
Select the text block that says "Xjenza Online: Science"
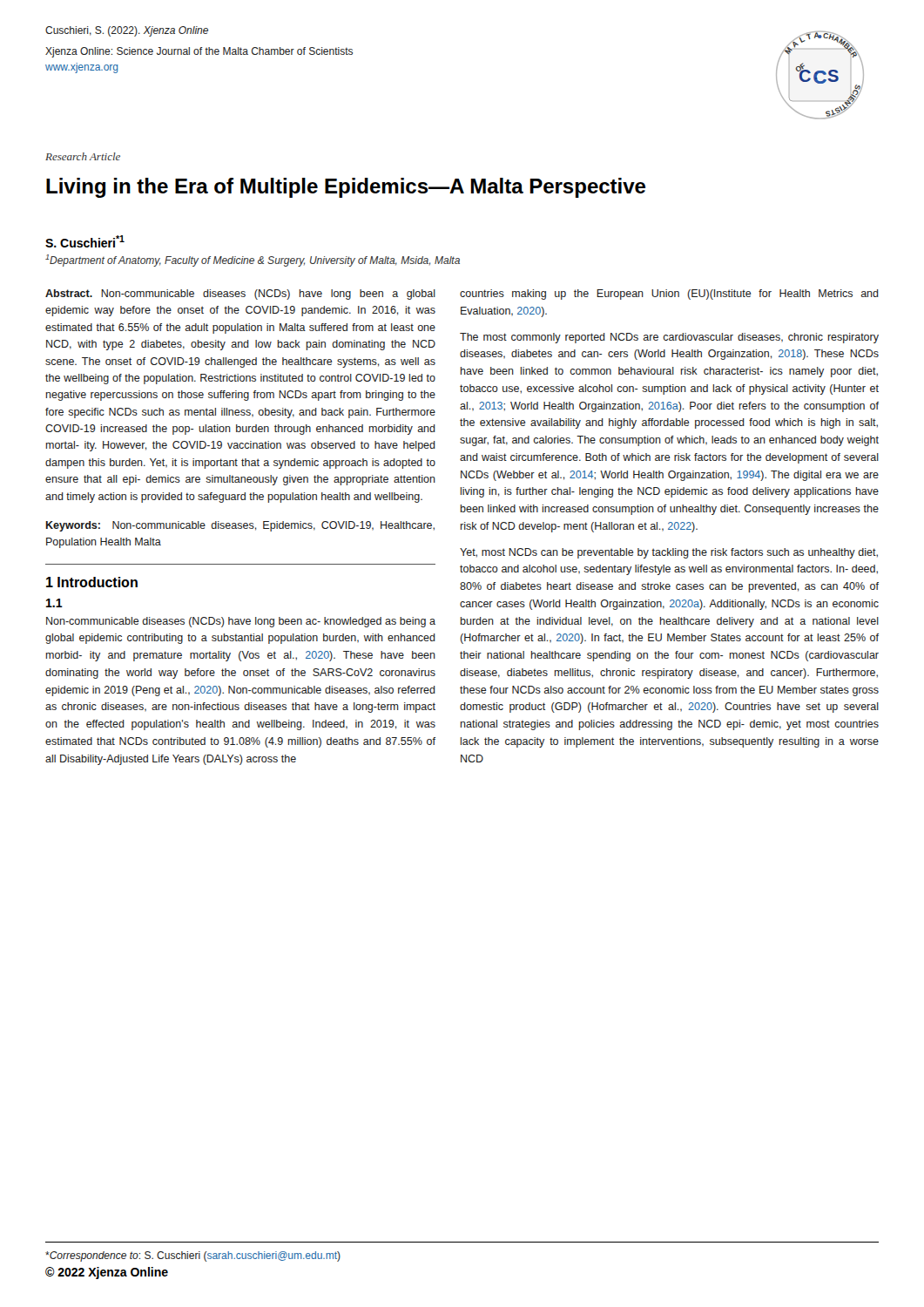pos(199,59)
